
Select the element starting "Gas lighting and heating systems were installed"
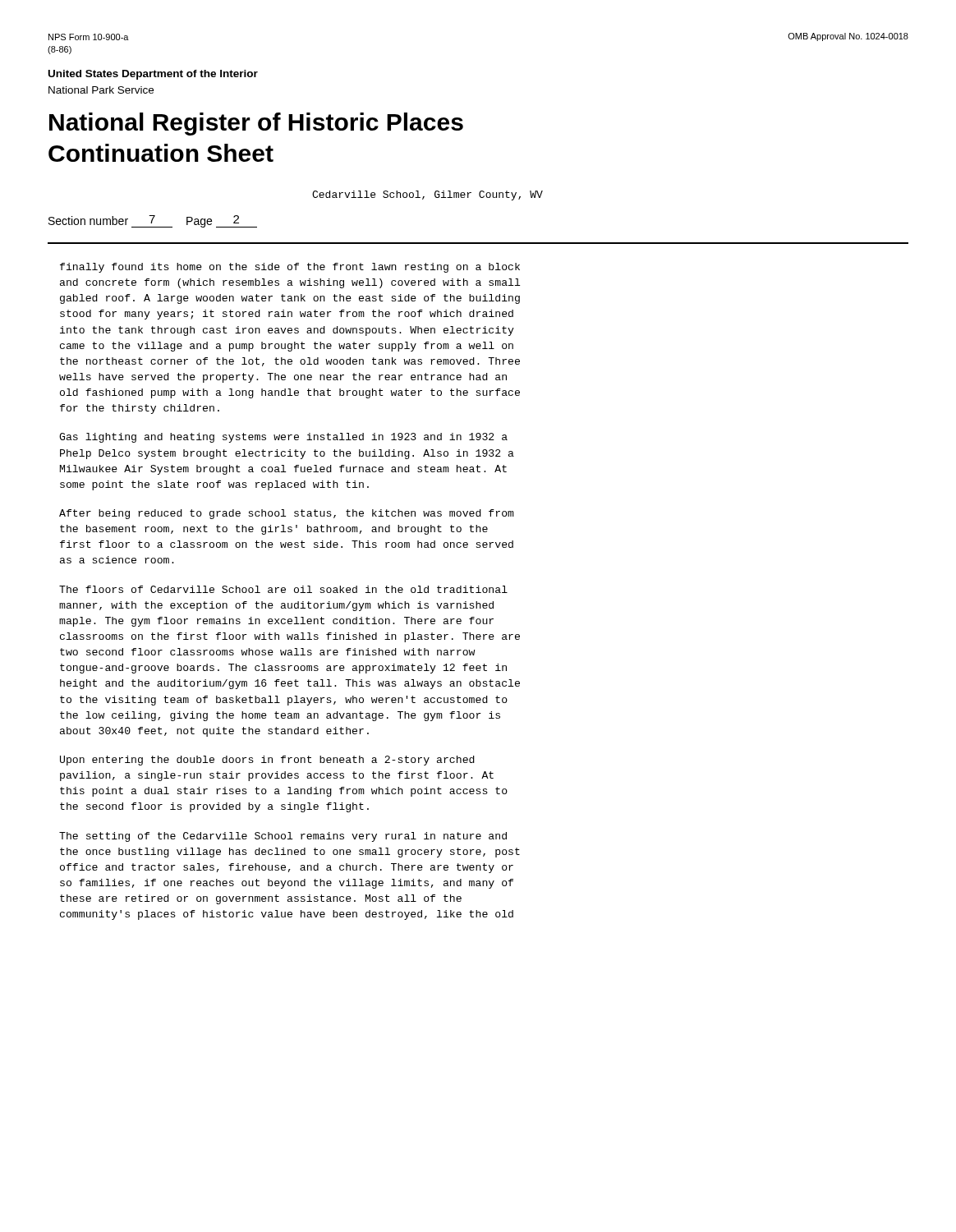(478, 461)
